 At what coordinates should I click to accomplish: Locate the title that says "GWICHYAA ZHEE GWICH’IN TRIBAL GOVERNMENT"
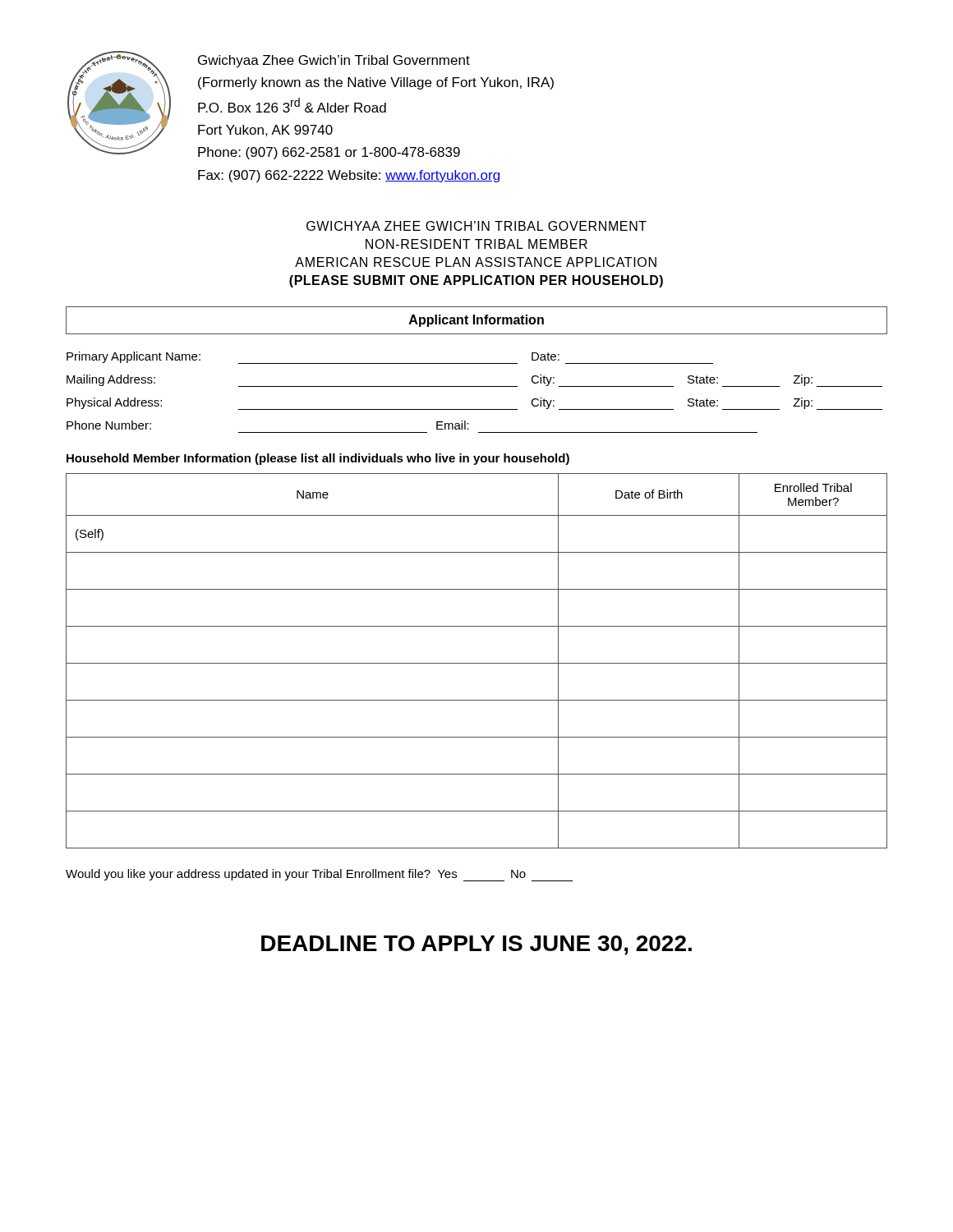(x=476, y=226)
